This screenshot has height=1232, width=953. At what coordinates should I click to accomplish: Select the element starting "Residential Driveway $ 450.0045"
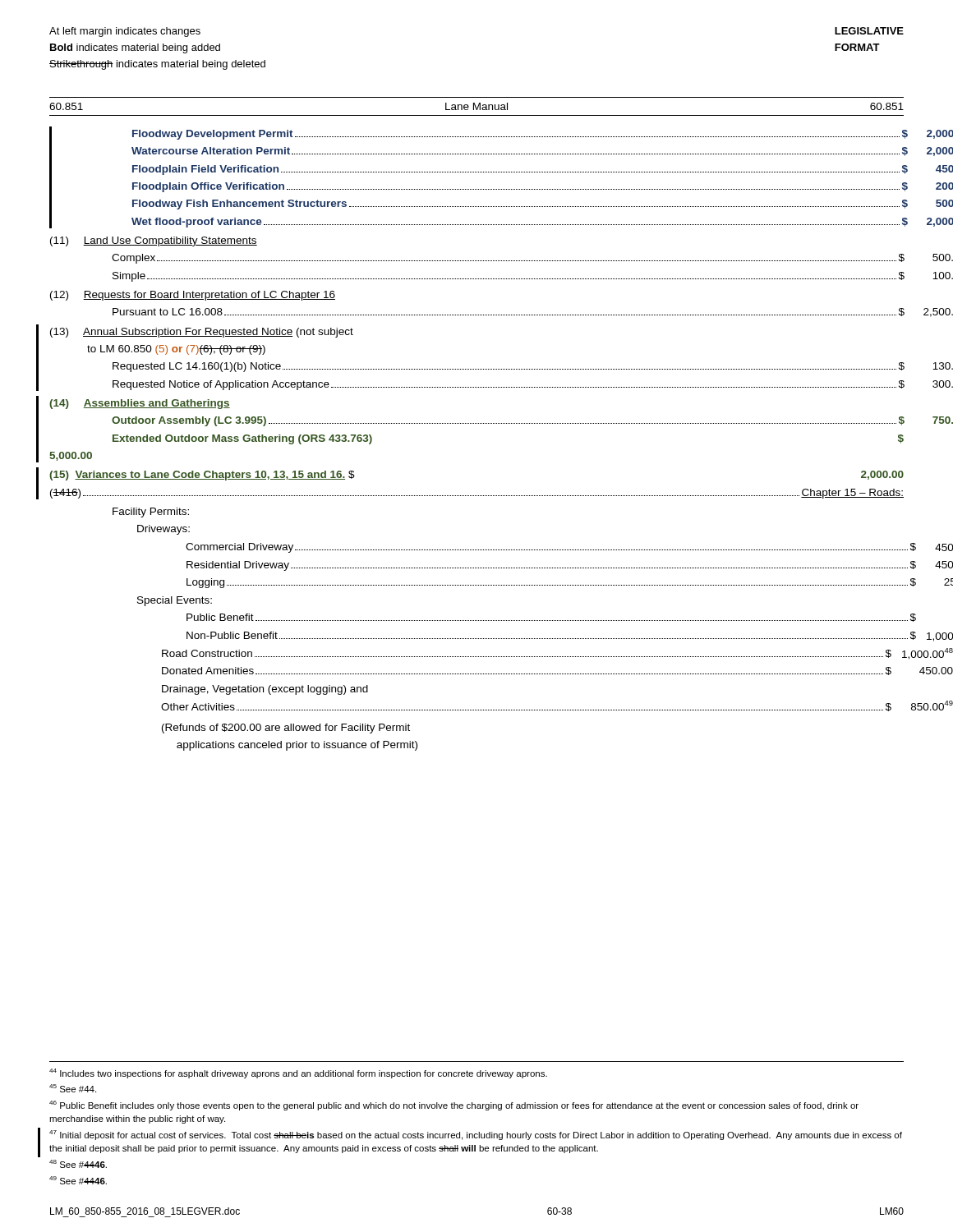[569, 565]
